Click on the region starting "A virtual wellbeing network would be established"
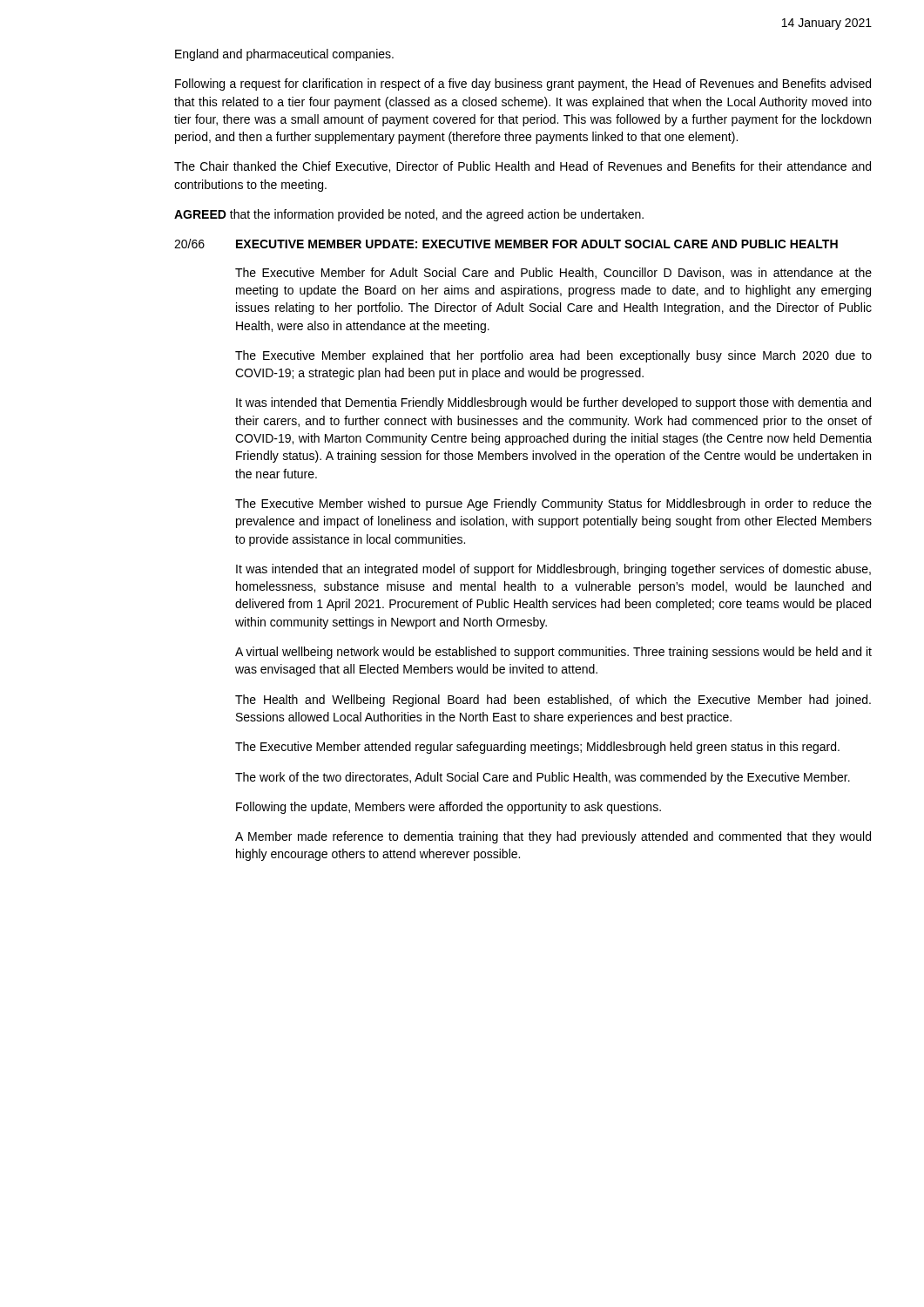 (x=553, y=661)
